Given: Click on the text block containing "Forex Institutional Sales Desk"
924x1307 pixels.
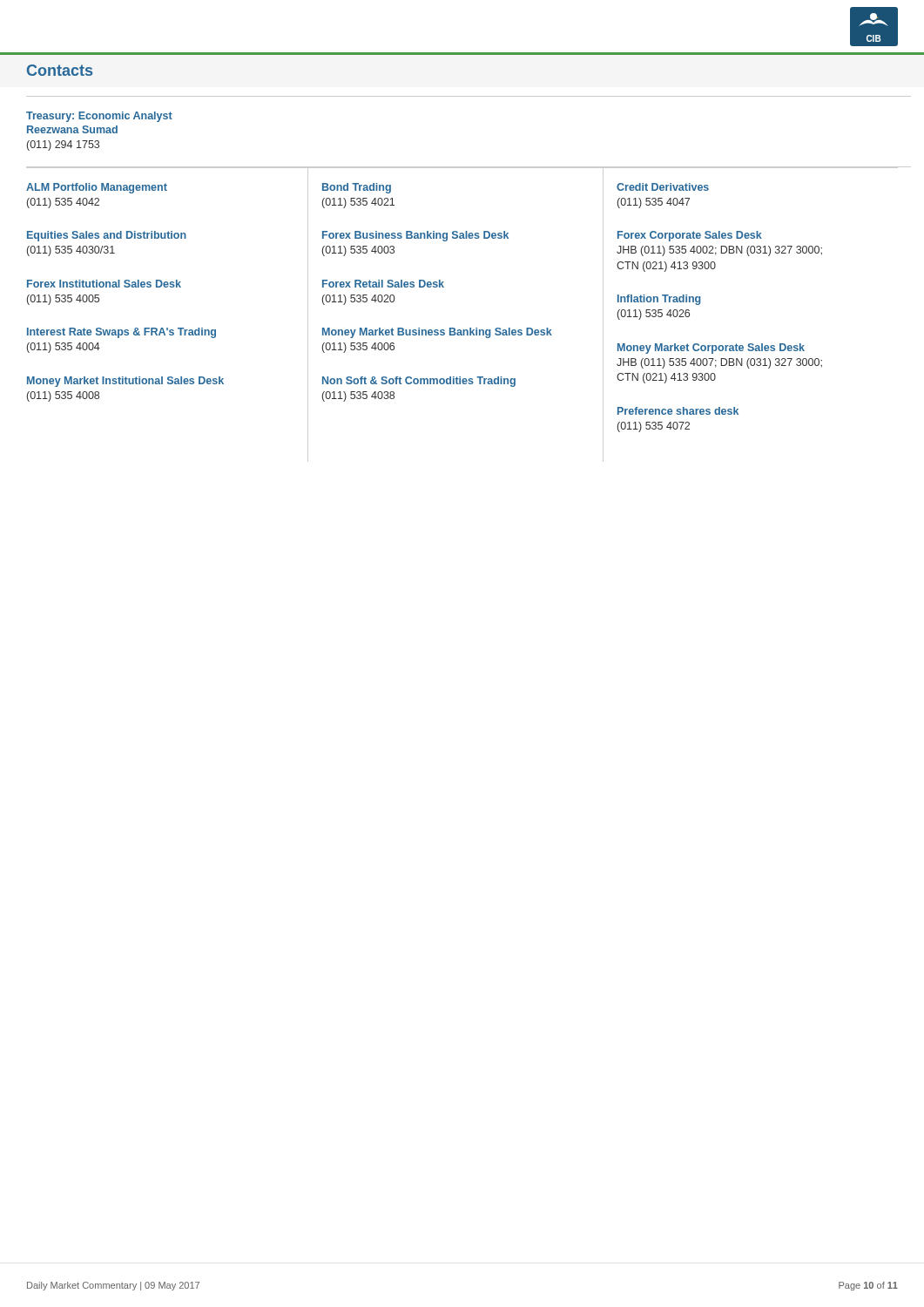Looking at the screenshot, I should tap(160, 292).
